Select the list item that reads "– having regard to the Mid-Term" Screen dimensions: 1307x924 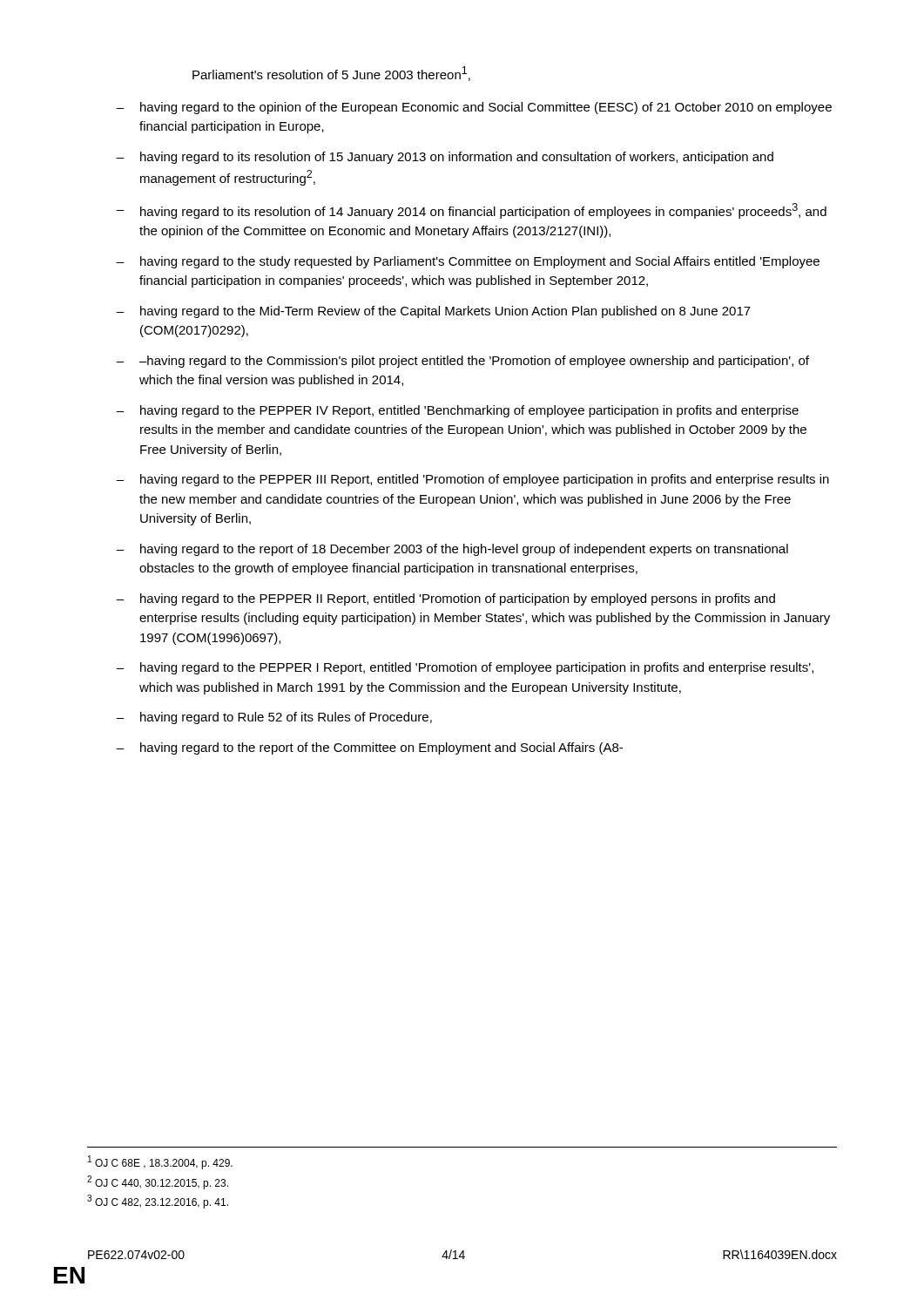pos(462,321)
